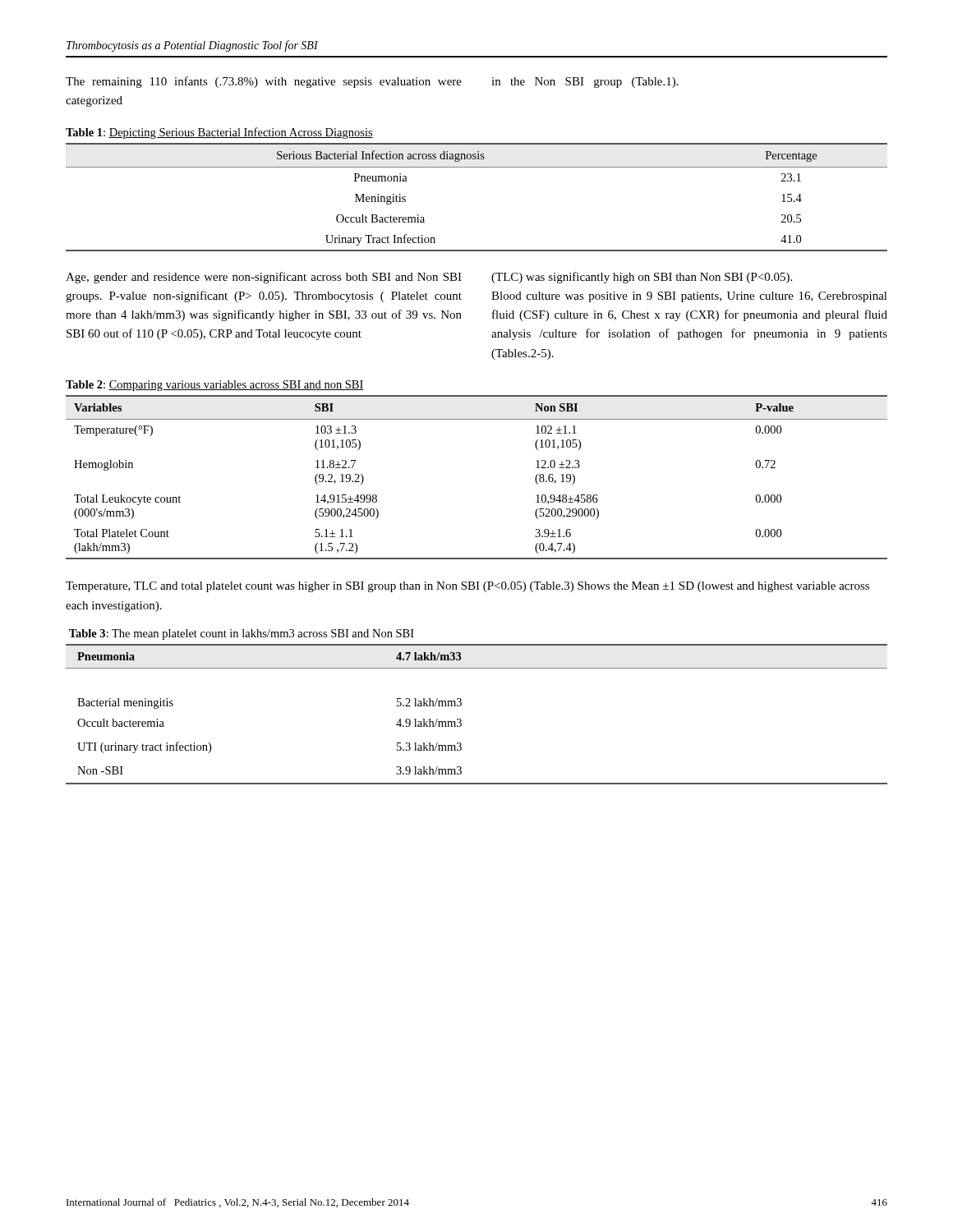953x1232 pixels.
Task: Where is the passage that starts "Temperature, TLC and total platelet count was higher"?
Action: pos(468,595)
